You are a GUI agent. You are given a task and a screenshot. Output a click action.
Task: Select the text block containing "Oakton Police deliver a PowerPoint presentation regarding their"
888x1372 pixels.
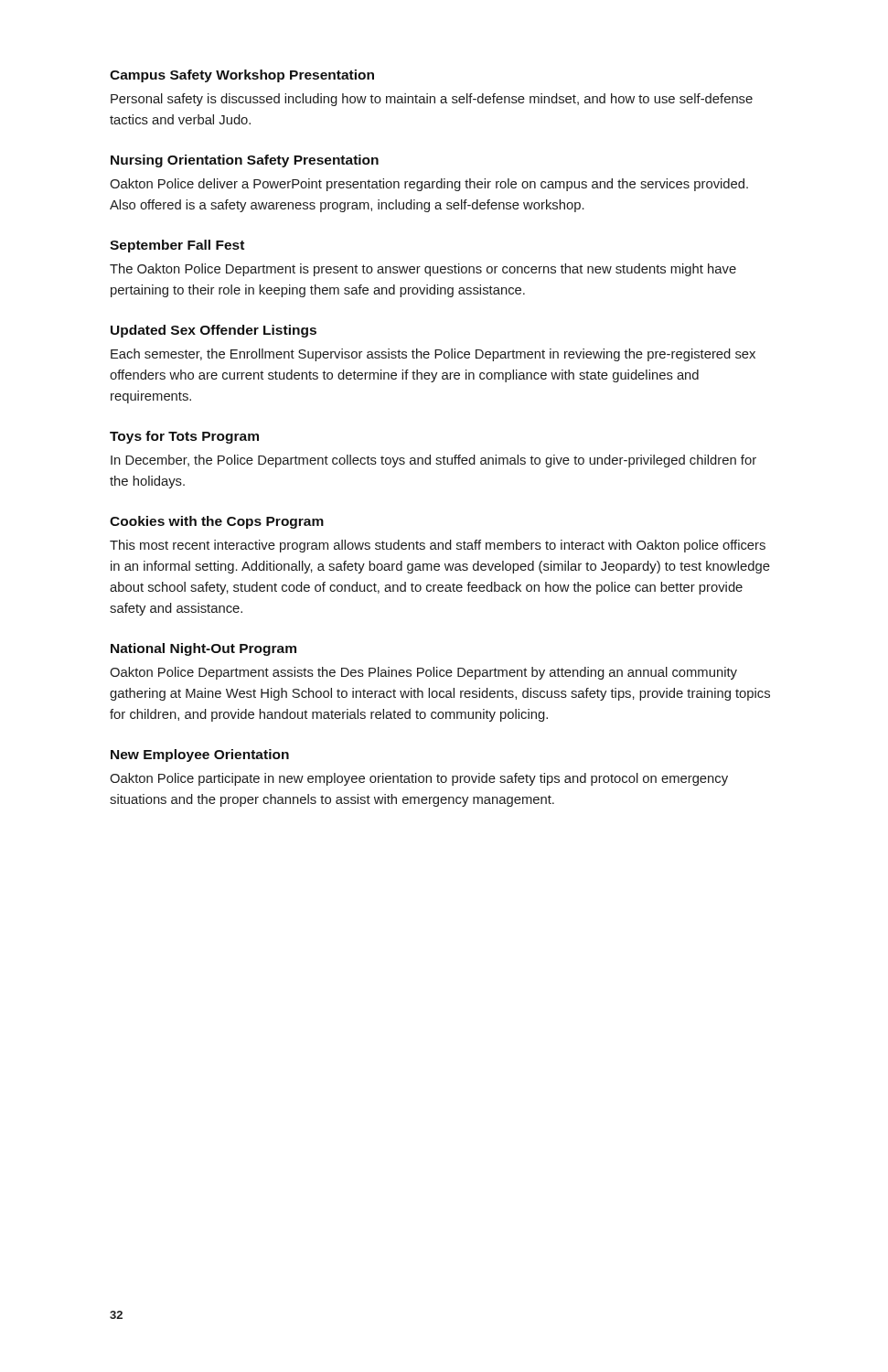(x=429, y=194)
